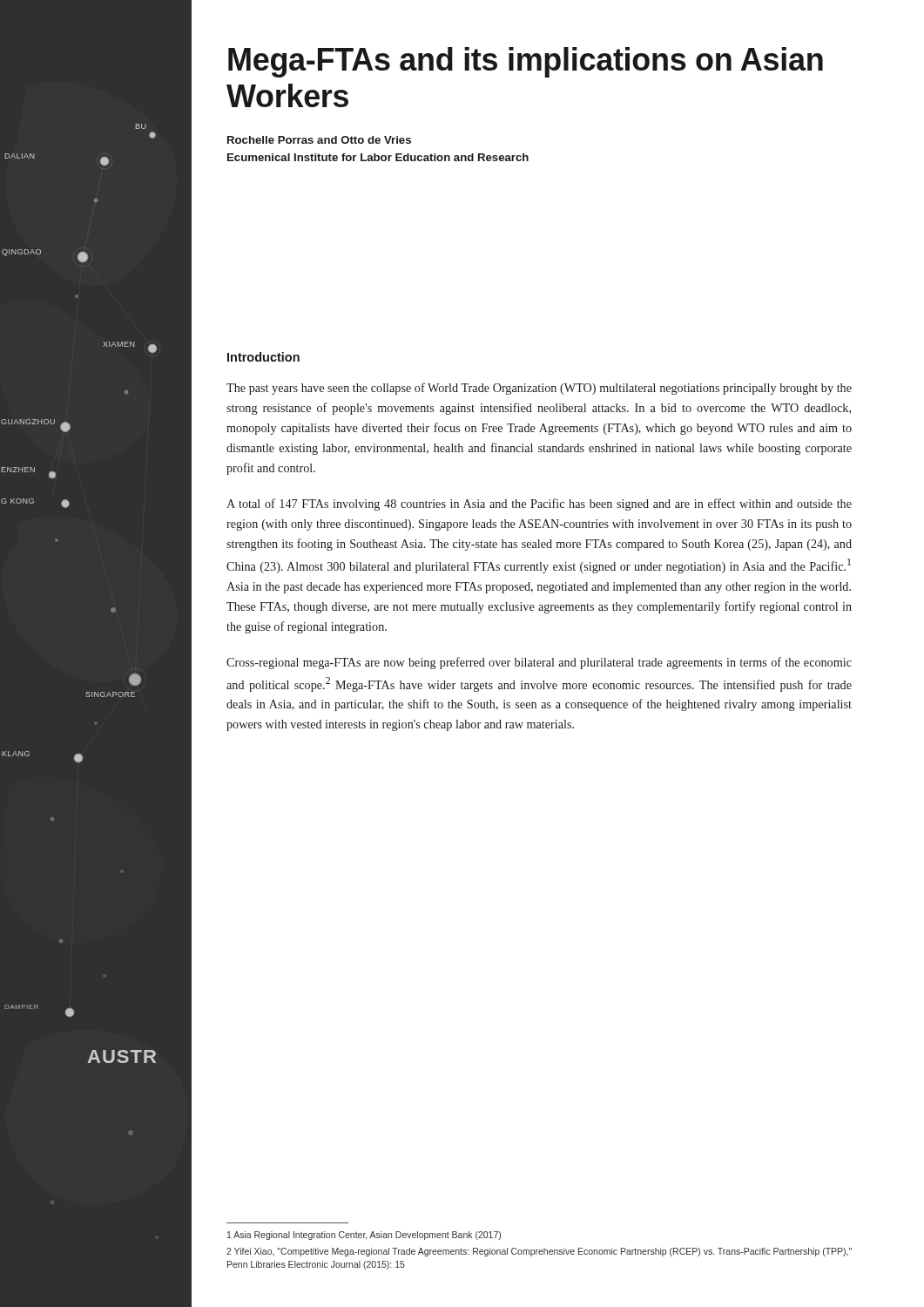Find the block on this page that starts "The past years have"
The width and height of the screenshot is (924, 1307).
(x=539, y=428)
